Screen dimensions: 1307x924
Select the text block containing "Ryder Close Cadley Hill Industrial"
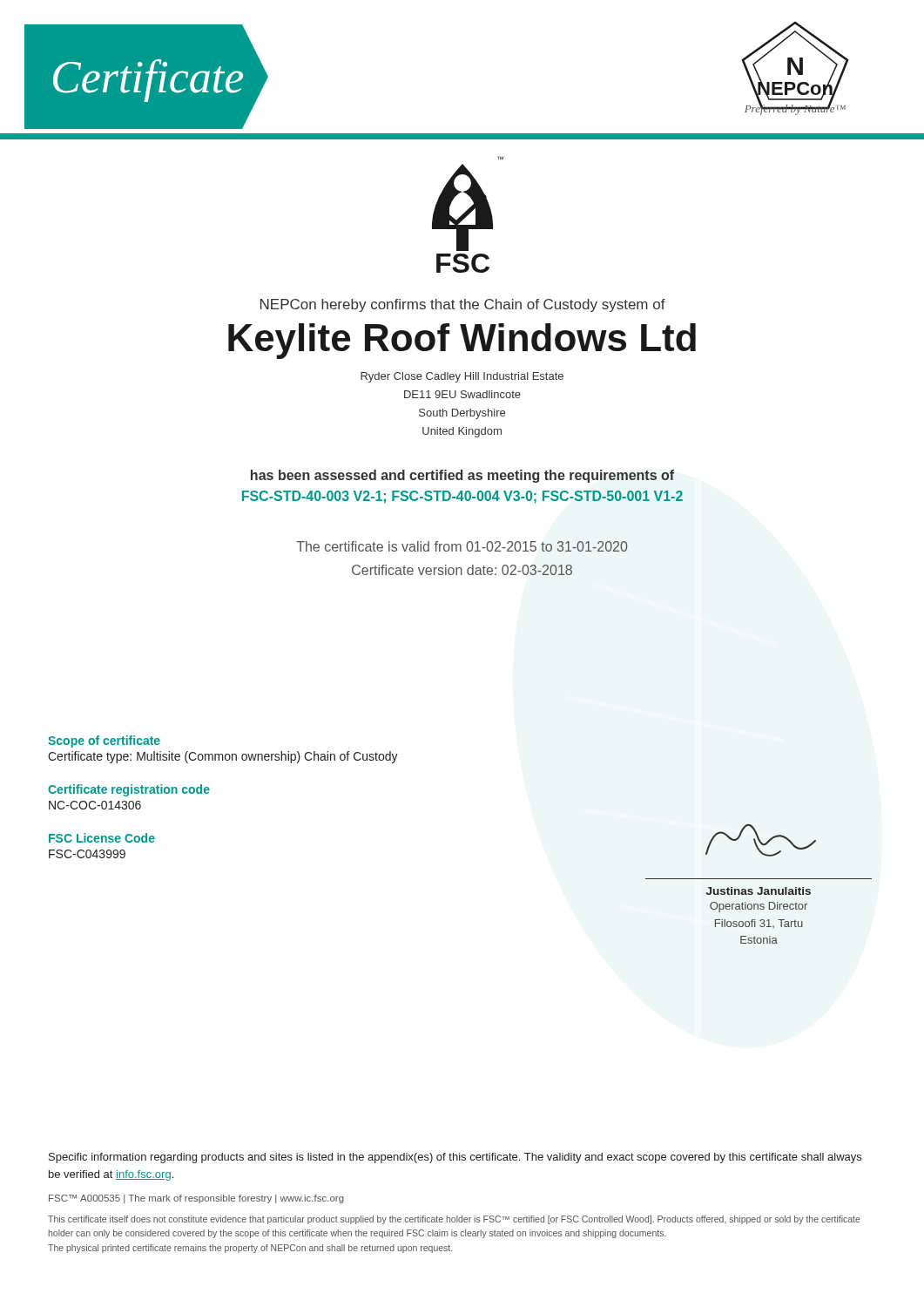point(462,403)
